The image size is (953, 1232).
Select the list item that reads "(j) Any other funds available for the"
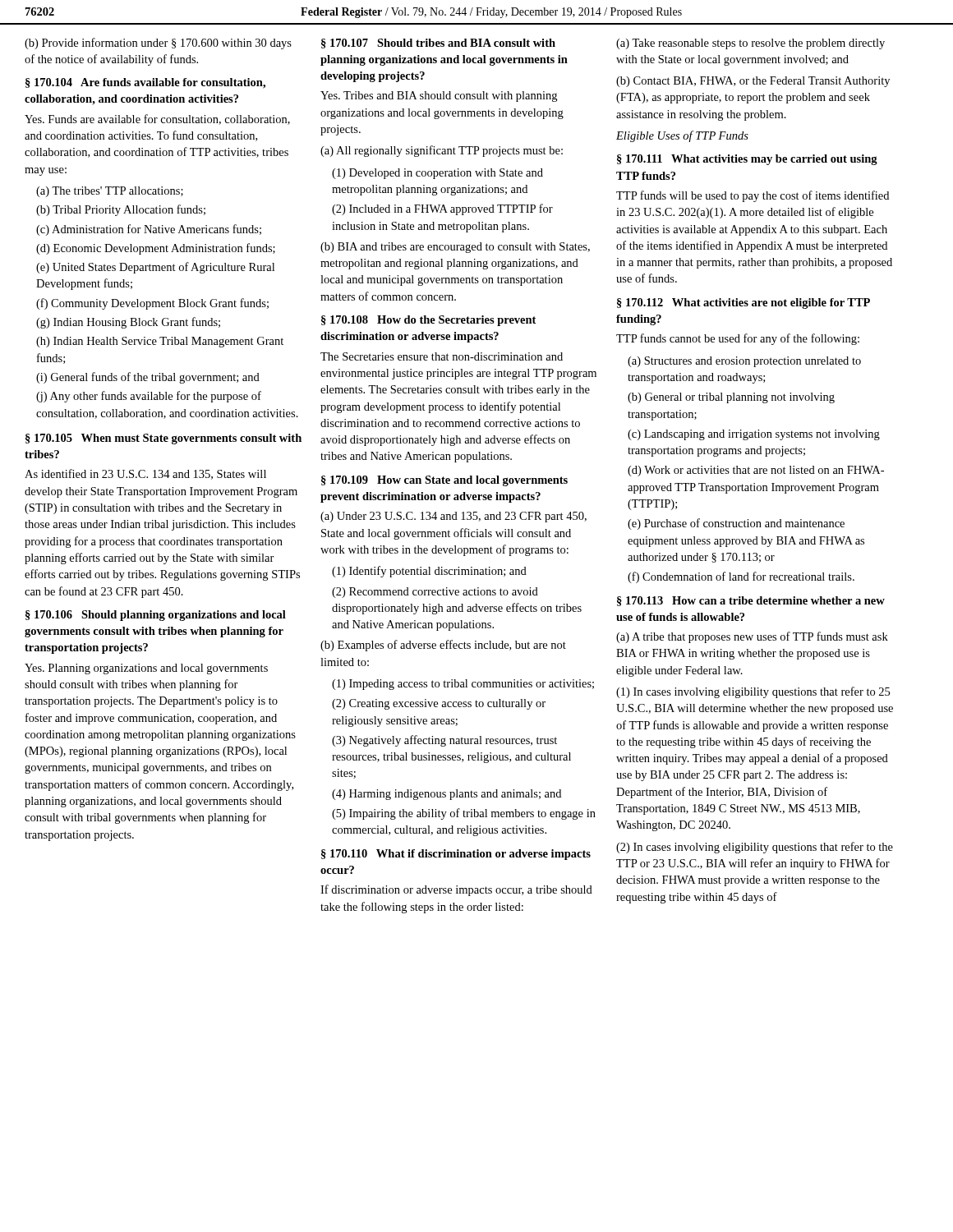[x=167, y=404]
